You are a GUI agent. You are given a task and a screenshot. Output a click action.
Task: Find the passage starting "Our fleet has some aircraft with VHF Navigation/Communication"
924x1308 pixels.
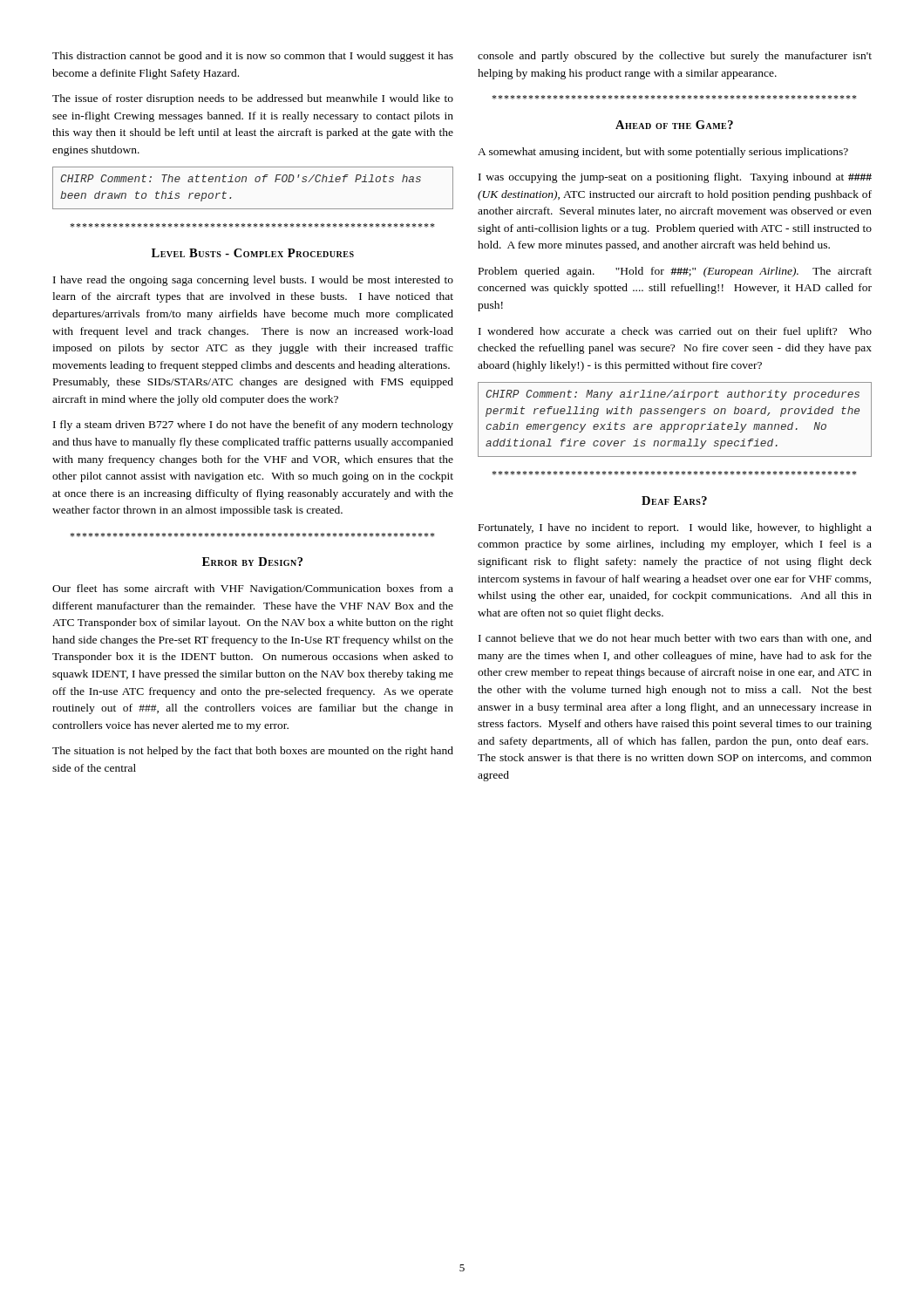(x=253, y=657)
